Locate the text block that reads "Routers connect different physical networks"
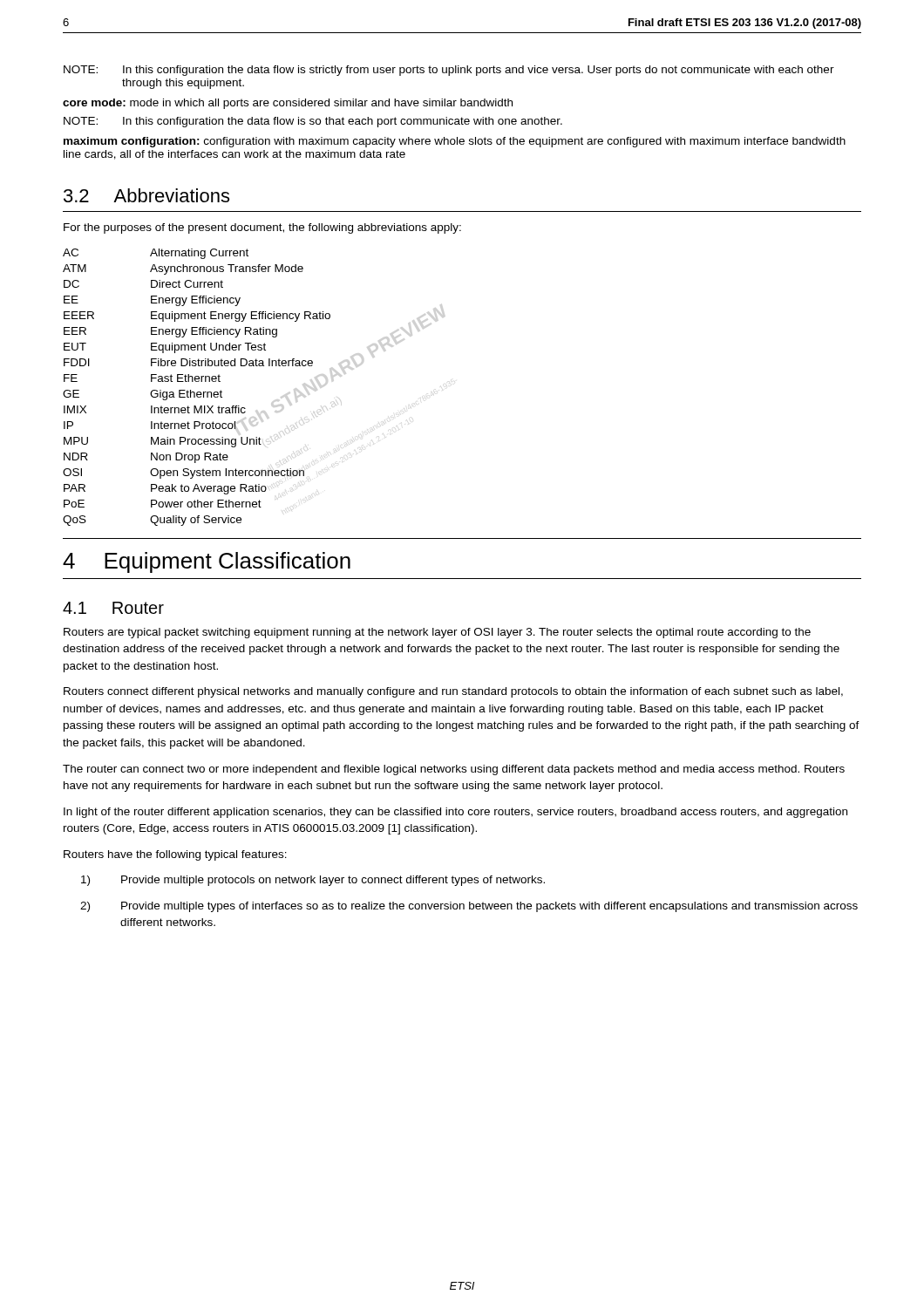 (x=461, y=717)
